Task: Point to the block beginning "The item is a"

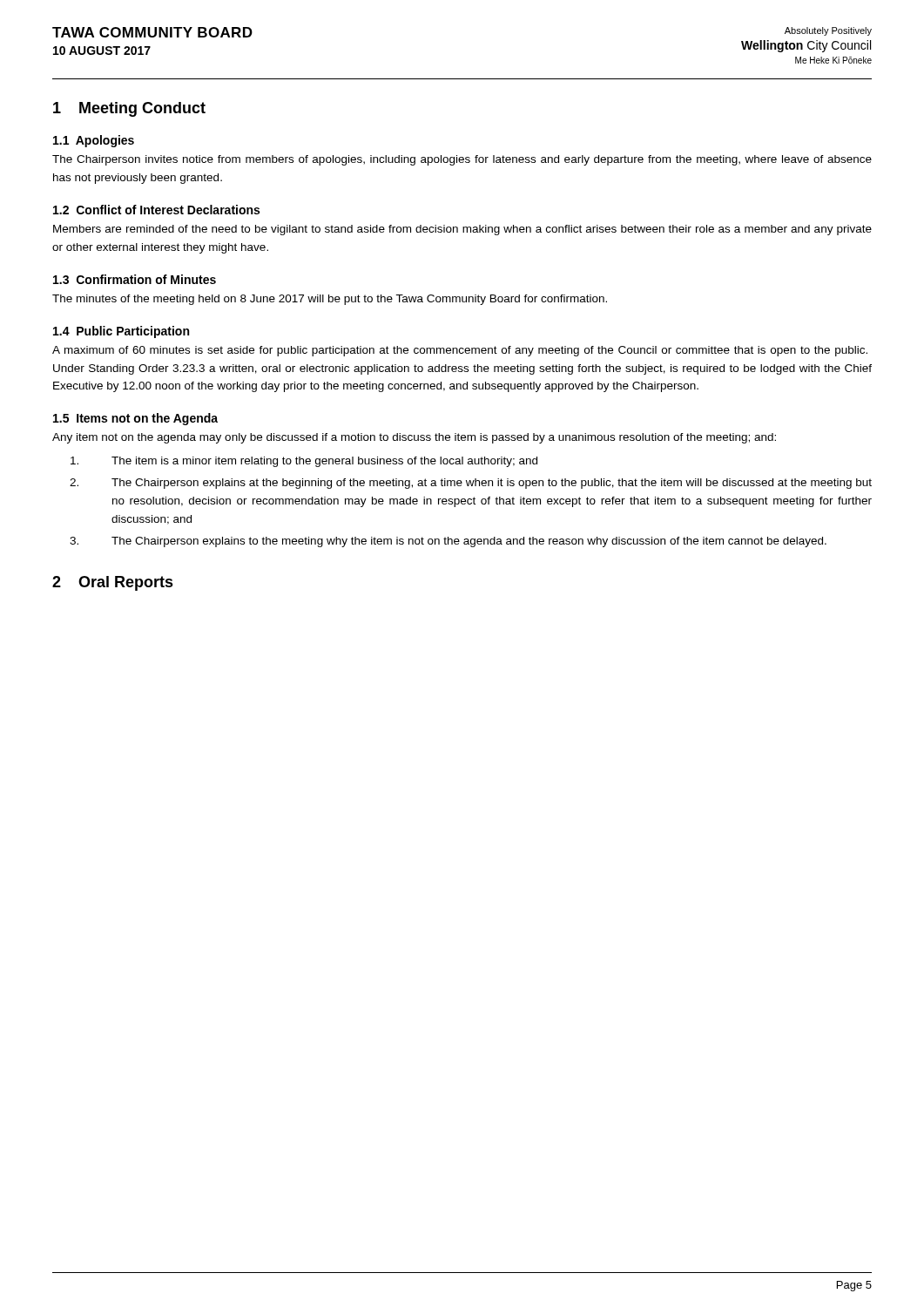Action: pyautogui.click(x=462, y=462)
